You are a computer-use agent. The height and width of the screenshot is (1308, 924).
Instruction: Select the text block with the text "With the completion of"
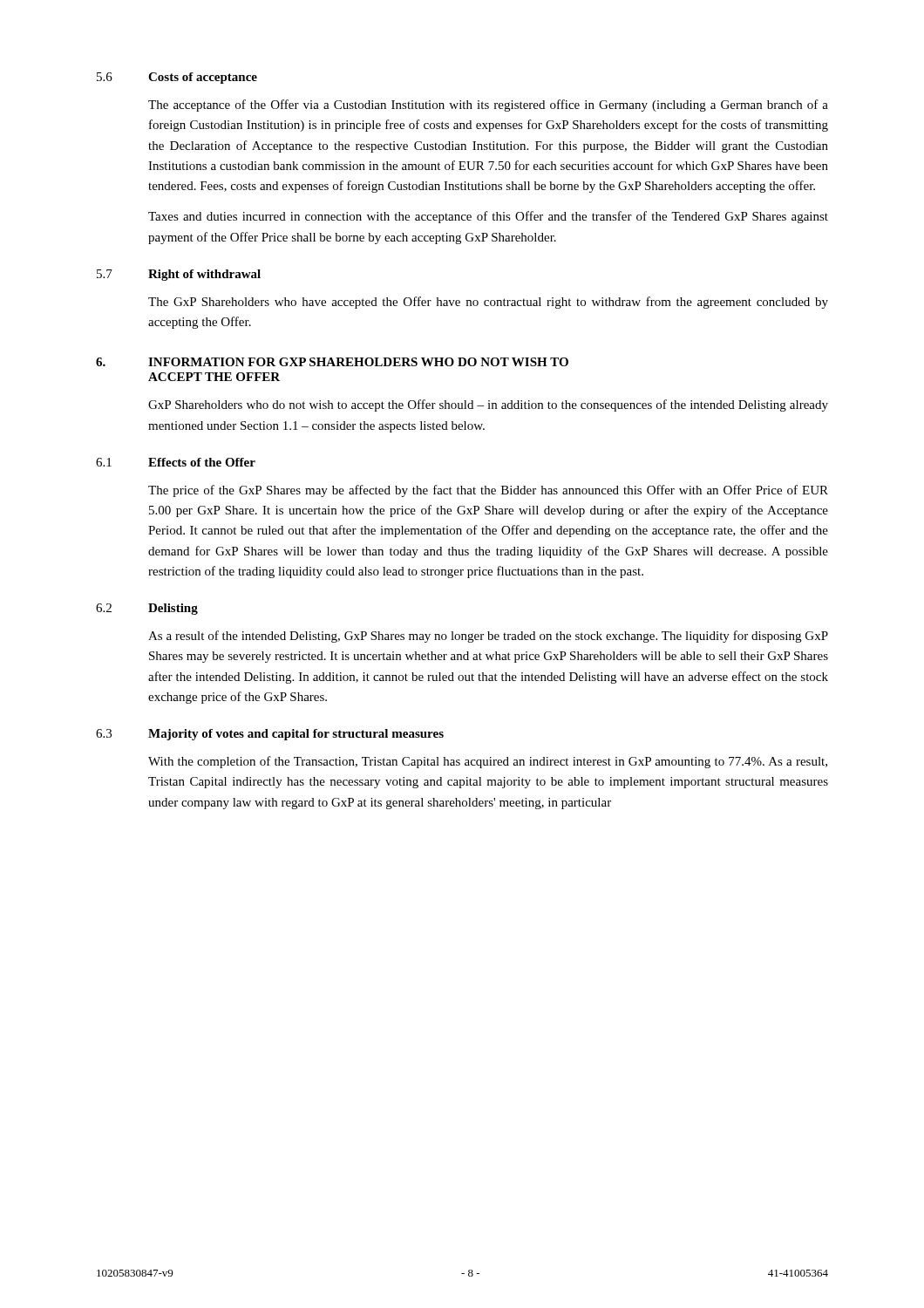pos(488,782)
